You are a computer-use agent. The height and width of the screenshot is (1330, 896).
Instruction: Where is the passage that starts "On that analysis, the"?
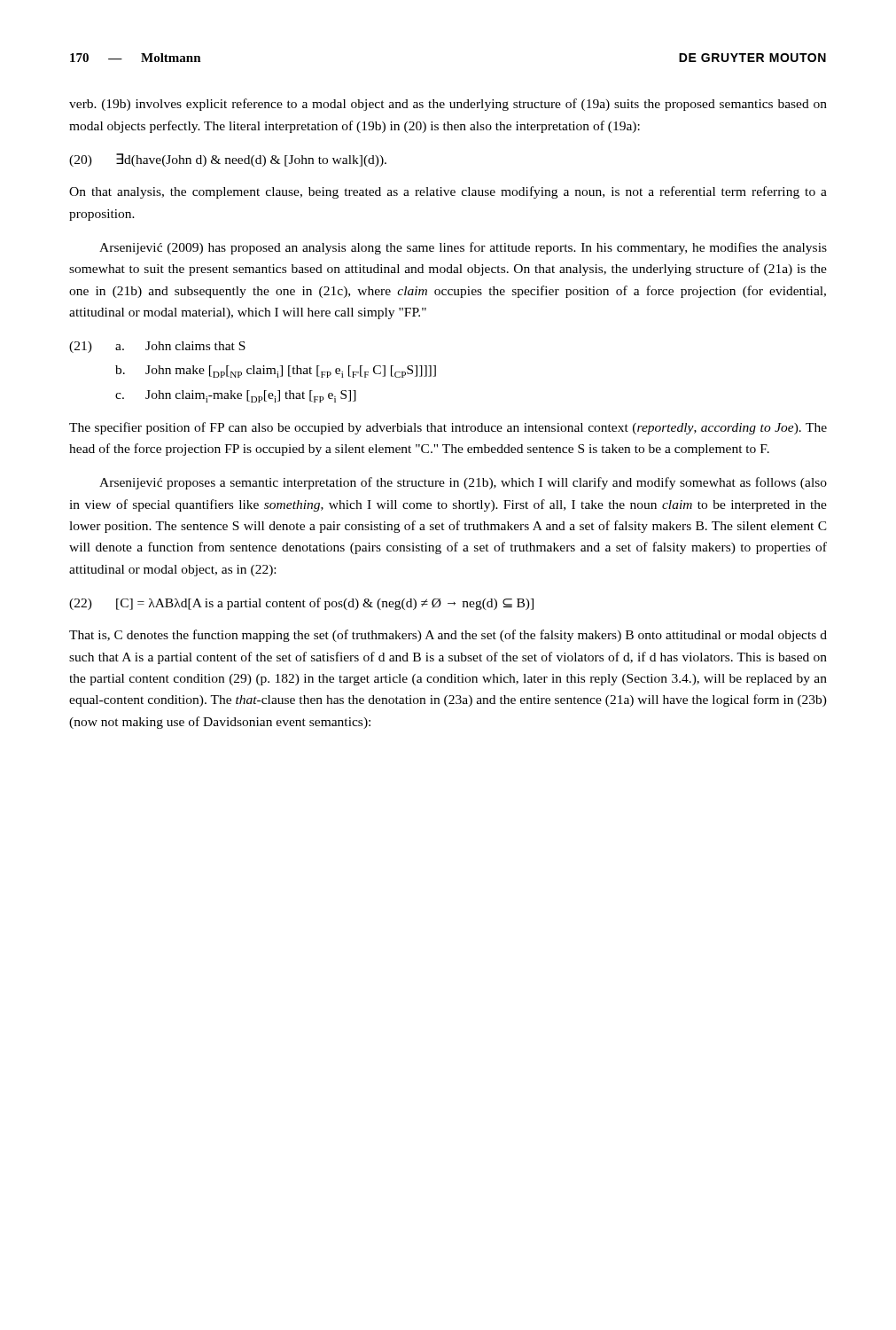click(448, 252)
